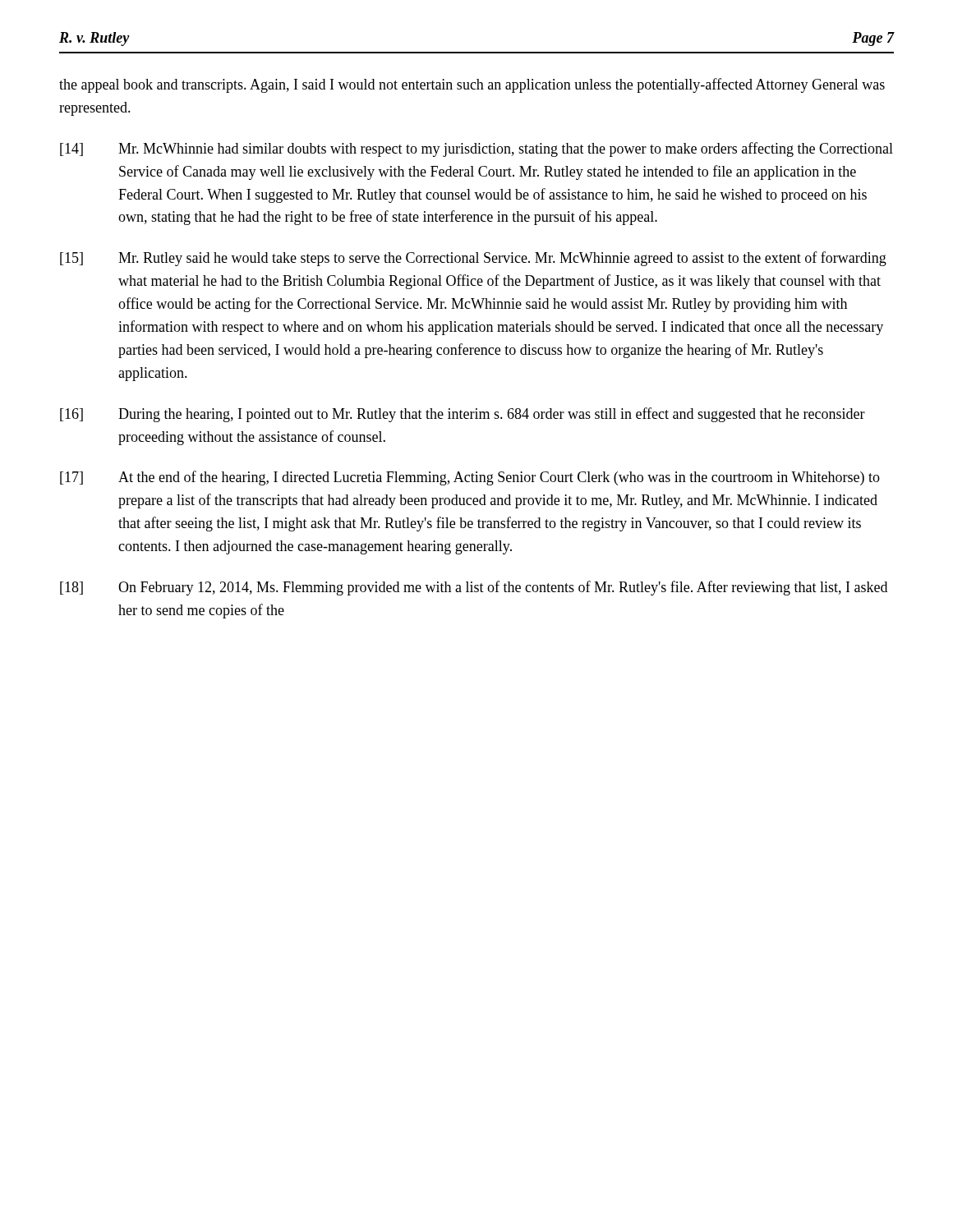
Task: Select the text block containing "[15] Mr. Rutley said he would"
Action: coord(476,316)
